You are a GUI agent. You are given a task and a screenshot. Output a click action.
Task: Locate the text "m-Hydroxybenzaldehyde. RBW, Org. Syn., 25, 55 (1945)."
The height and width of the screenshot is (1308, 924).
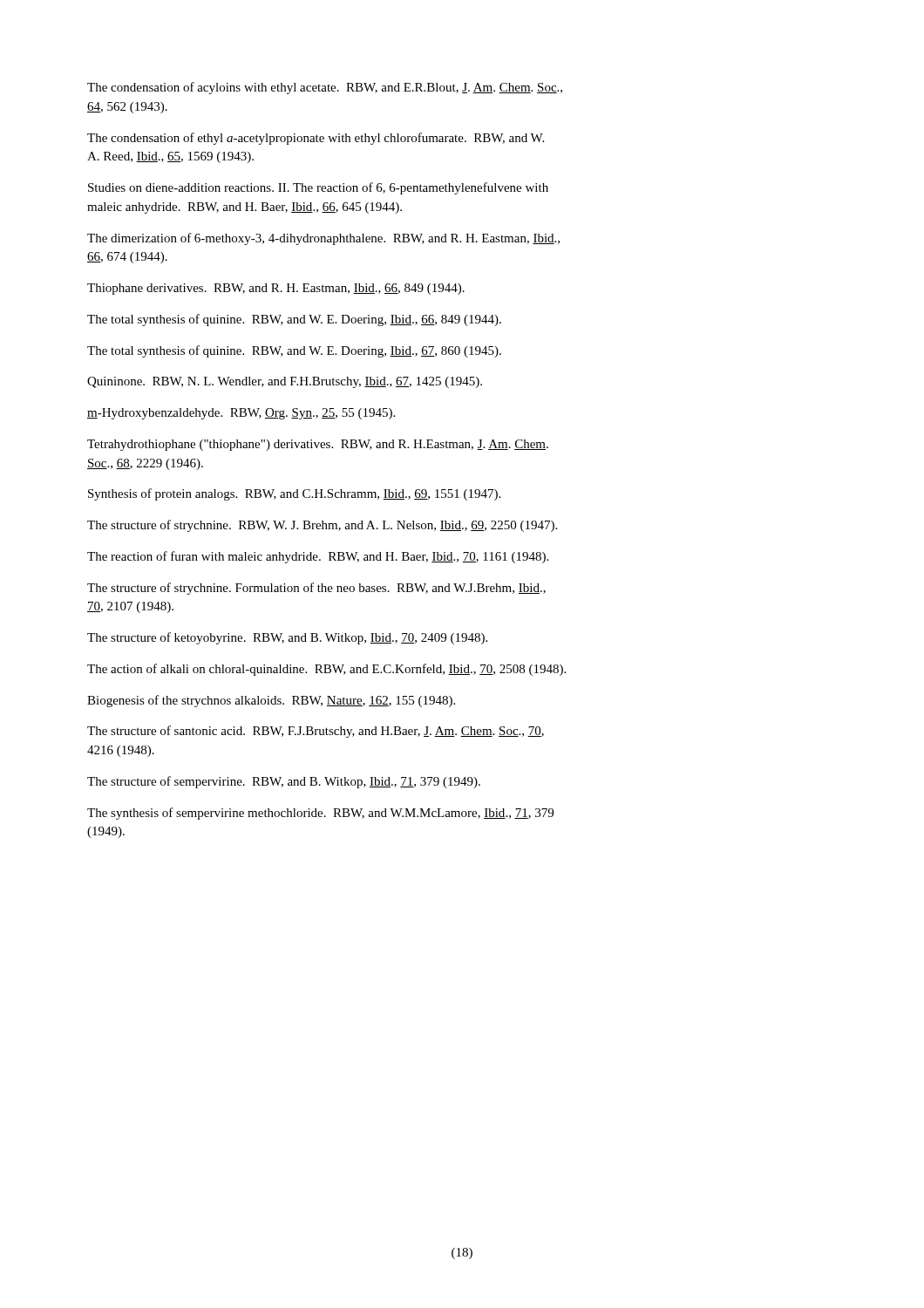[x=241, y=412]
